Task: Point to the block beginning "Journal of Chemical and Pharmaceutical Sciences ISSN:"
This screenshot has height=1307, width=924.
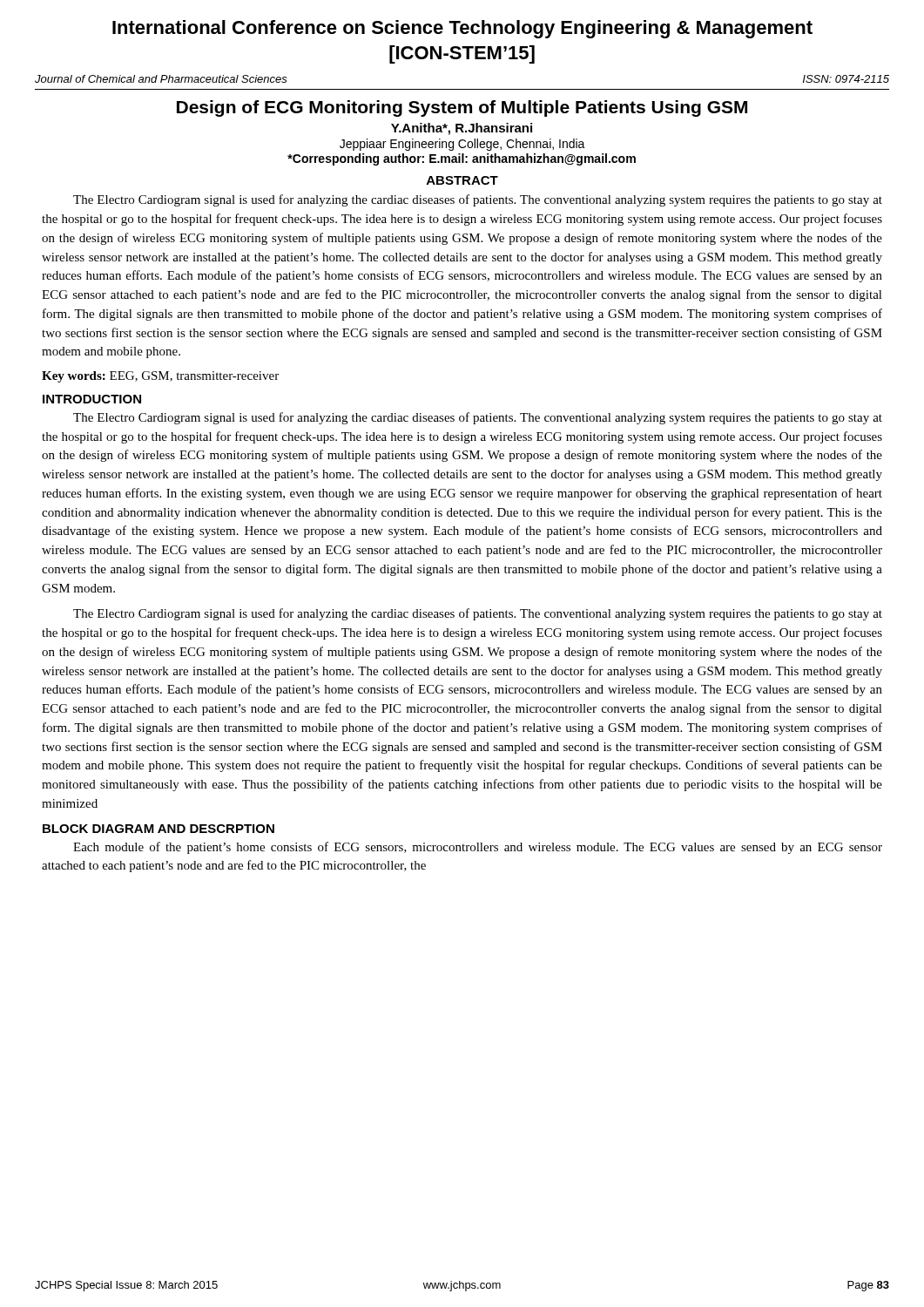Action: point(462,79)
